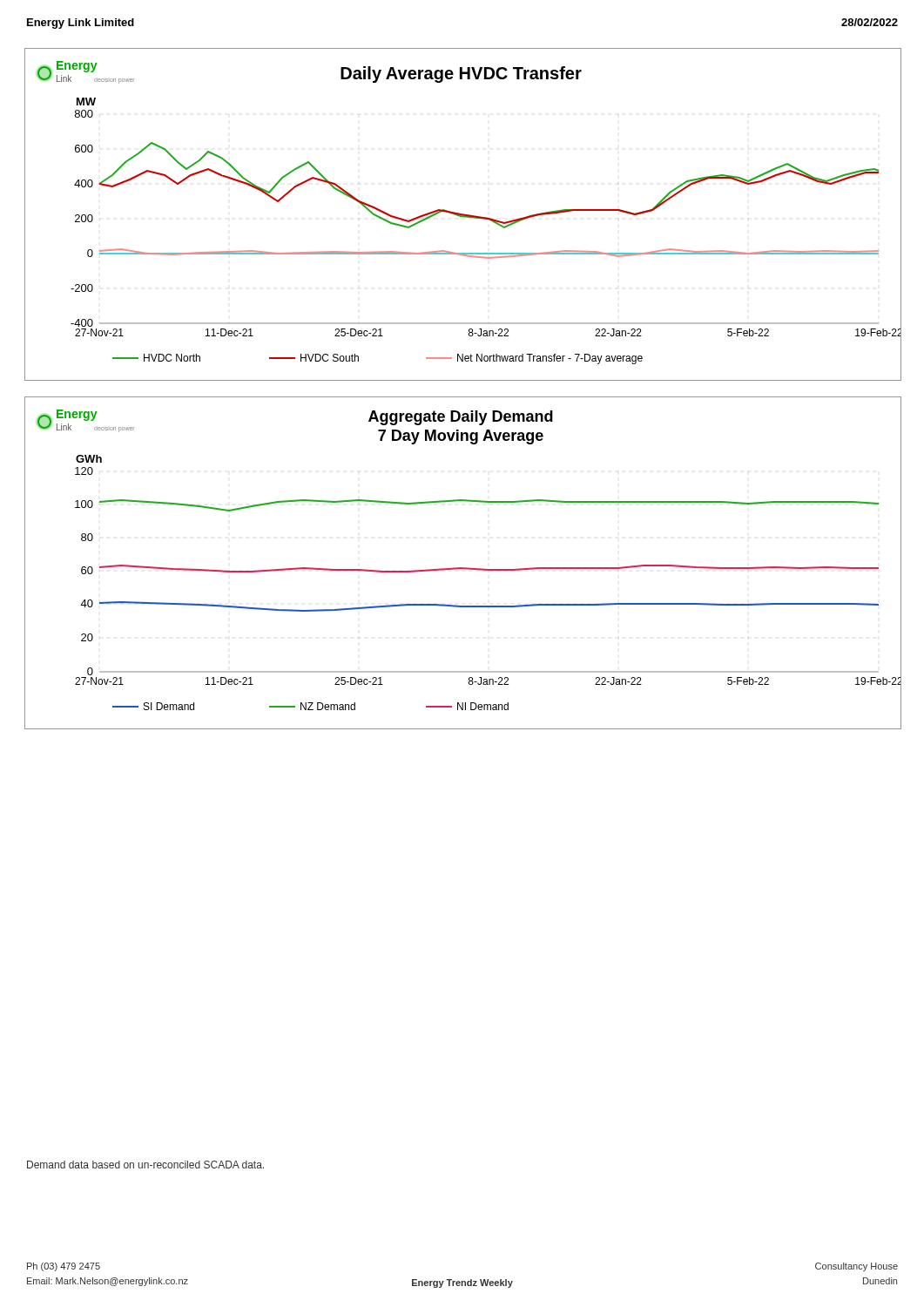This screenshot has width=924, height=1307.
Task: Locate the footnote with the text "Demand data based on un-reconciled"
Action: coord(146,1165)
